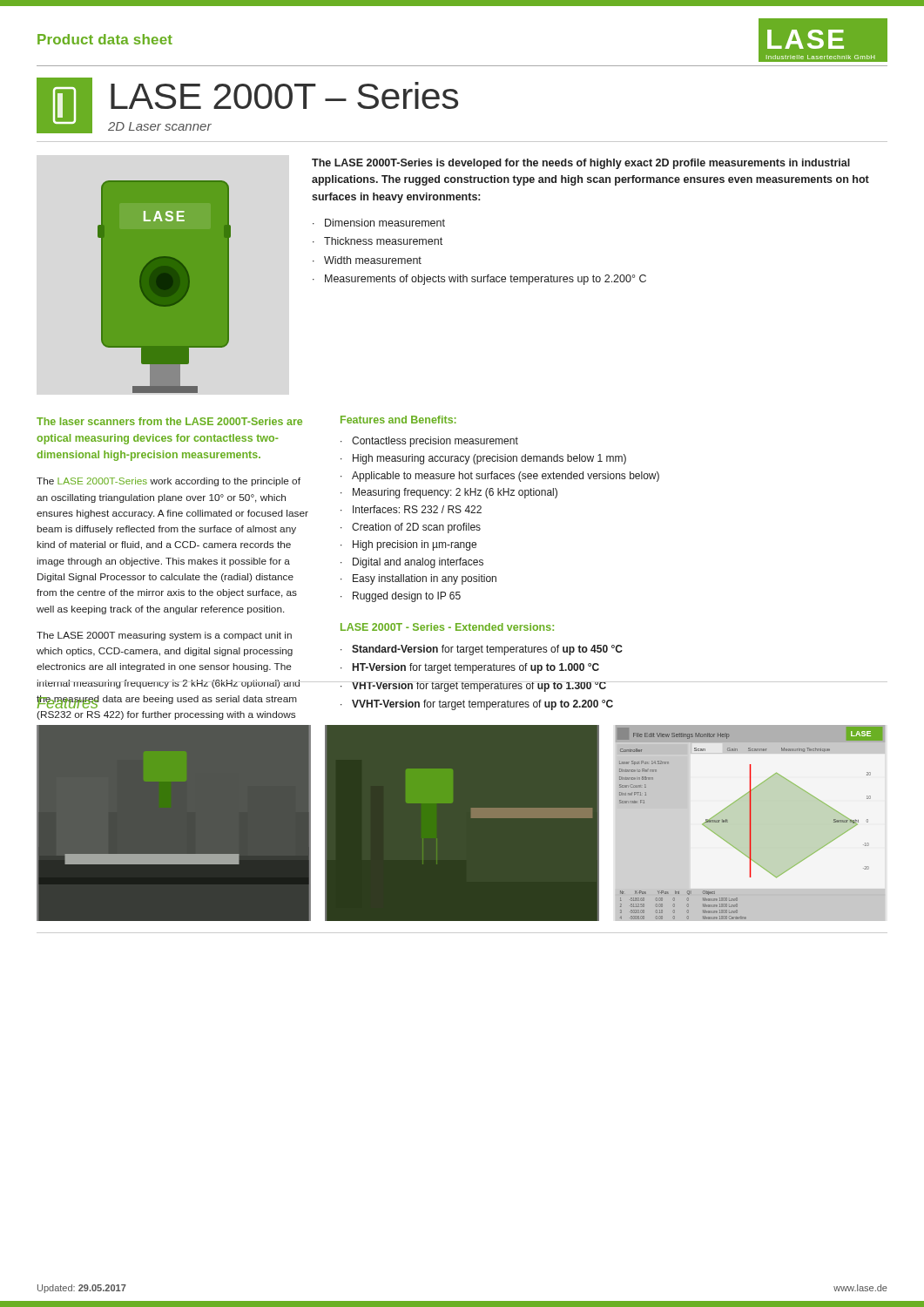Screen dimensions: 1307x924
Task: Locate the section header that opens with "LASE 2000T - Series -"
Action: point(447,627)
